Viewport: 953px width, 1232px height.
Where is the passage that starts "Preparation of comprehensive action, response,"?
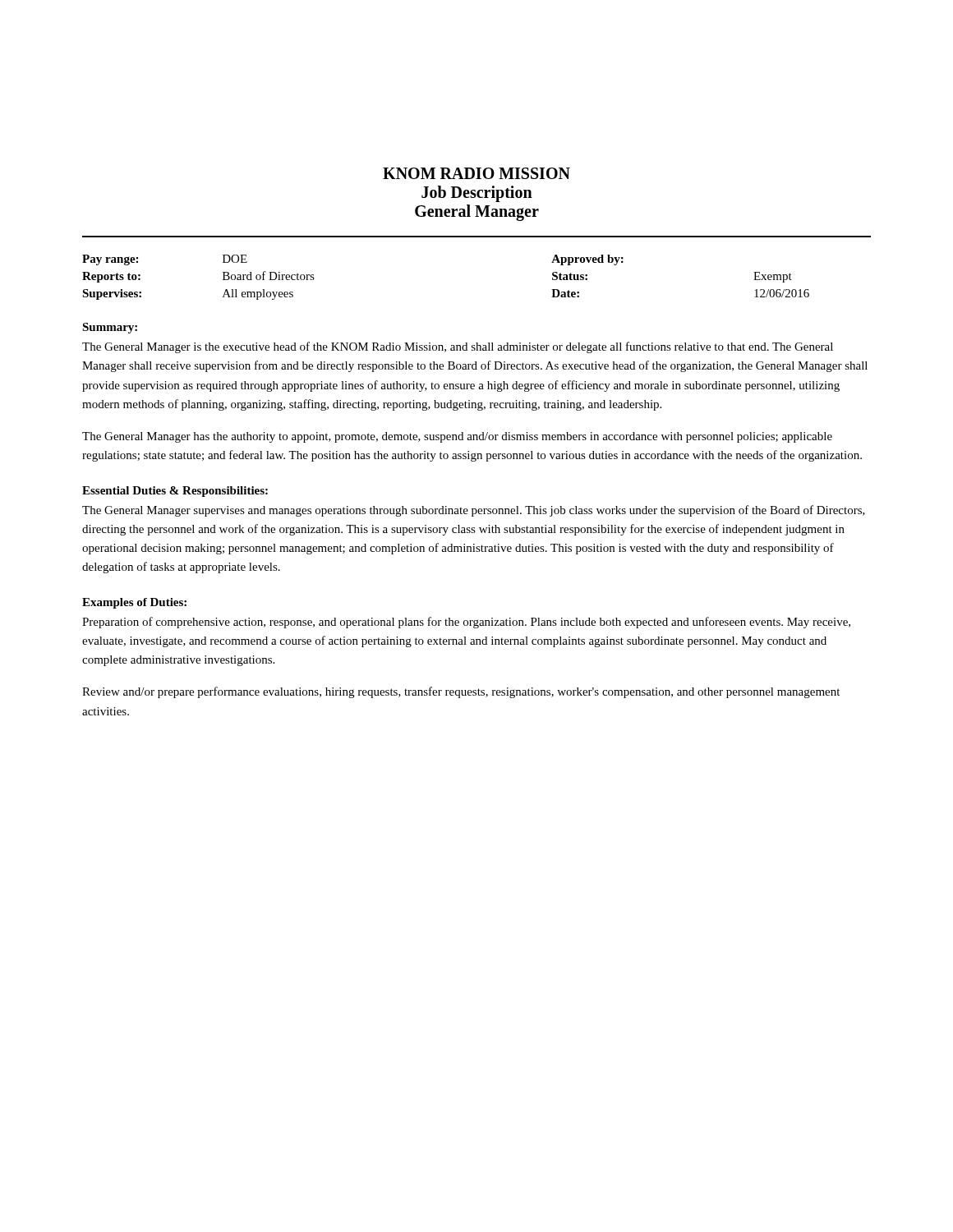click(x=467, y=640)
